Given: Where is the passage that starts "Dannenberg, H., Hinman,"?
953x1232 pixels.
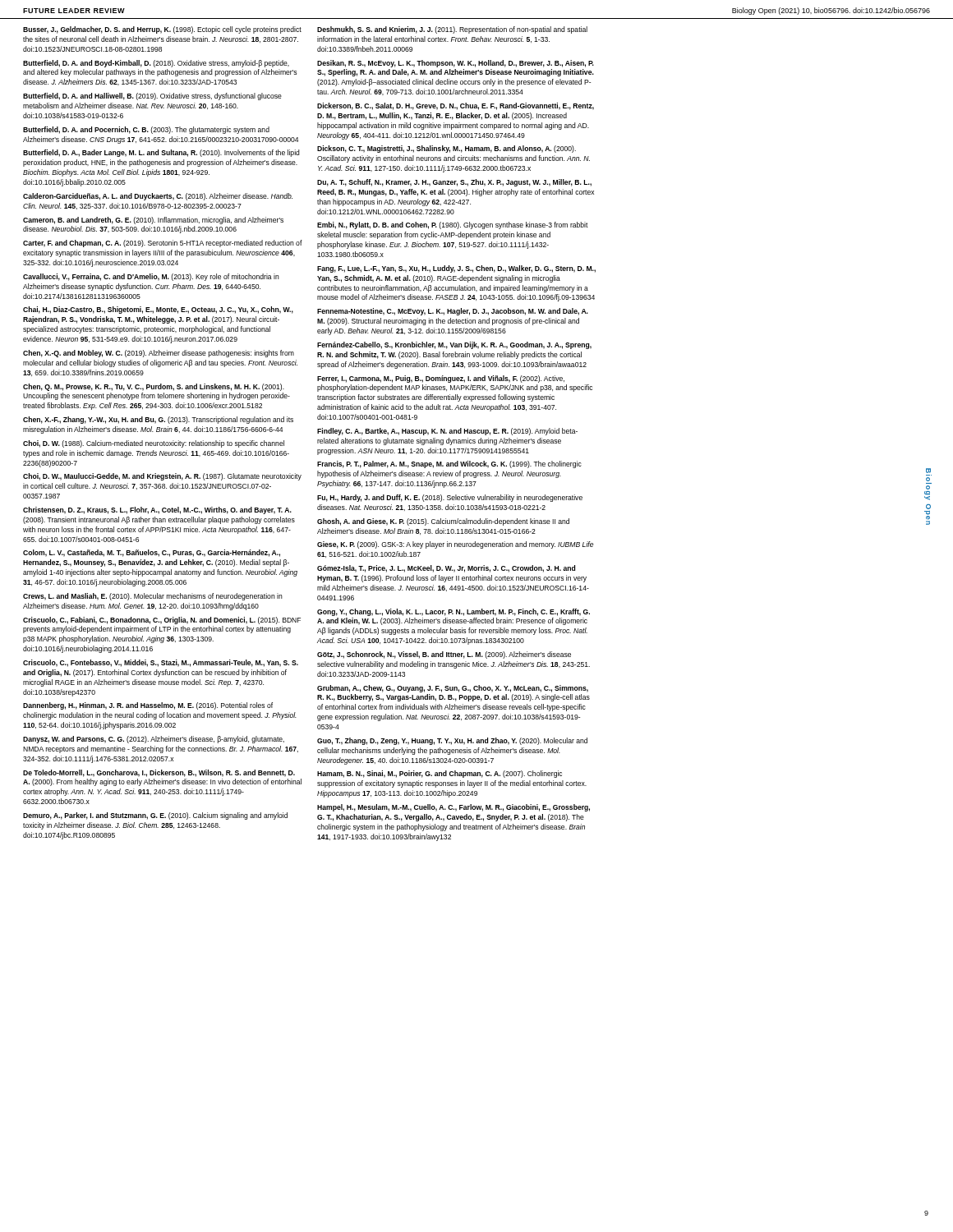Looking at the screenshot, I should pos(160,716).
